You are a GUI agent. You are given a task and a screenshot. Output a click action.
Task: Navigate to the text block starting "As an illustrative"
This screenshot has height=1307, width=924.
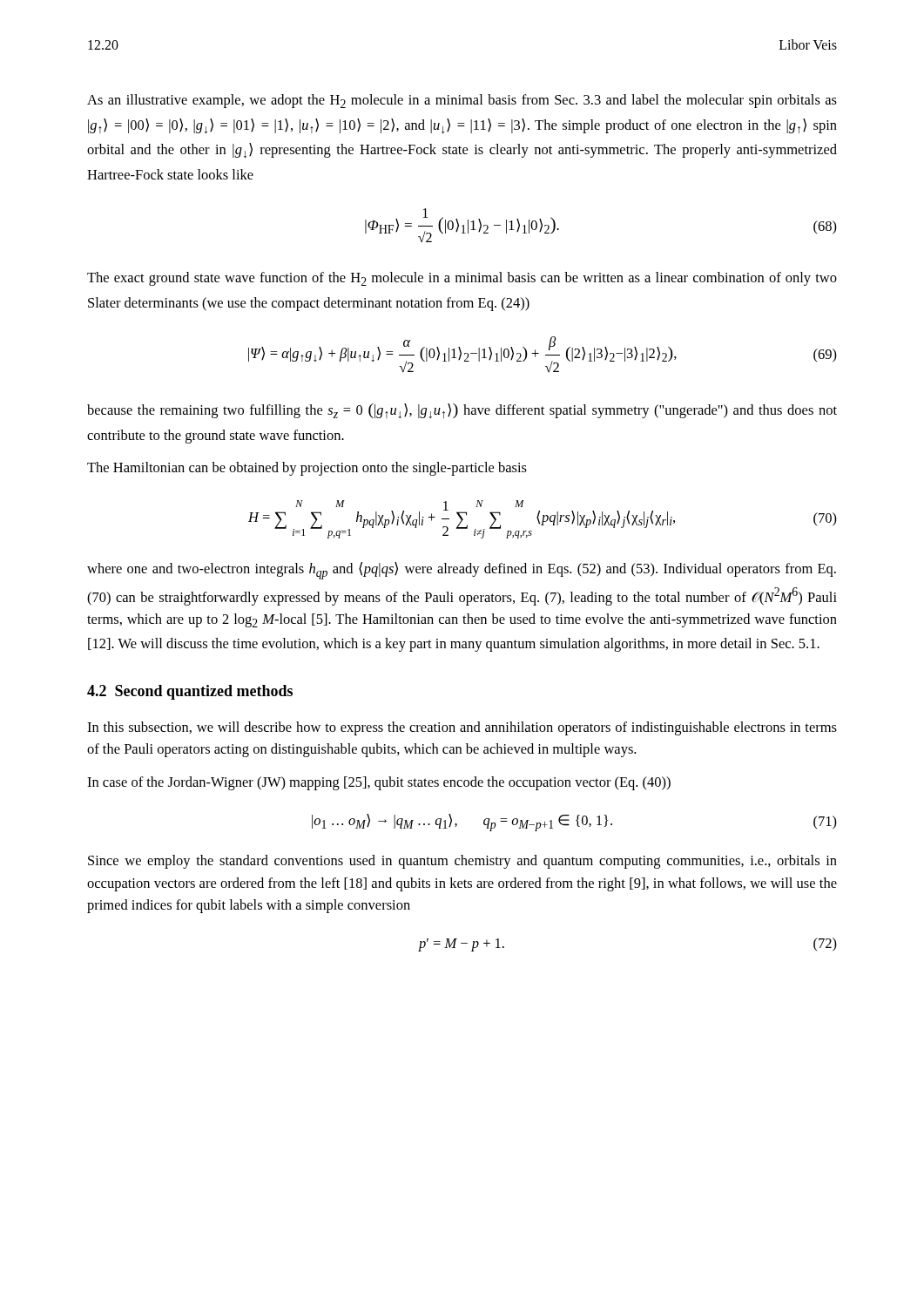pyautogui.click(x=462, y=137)
